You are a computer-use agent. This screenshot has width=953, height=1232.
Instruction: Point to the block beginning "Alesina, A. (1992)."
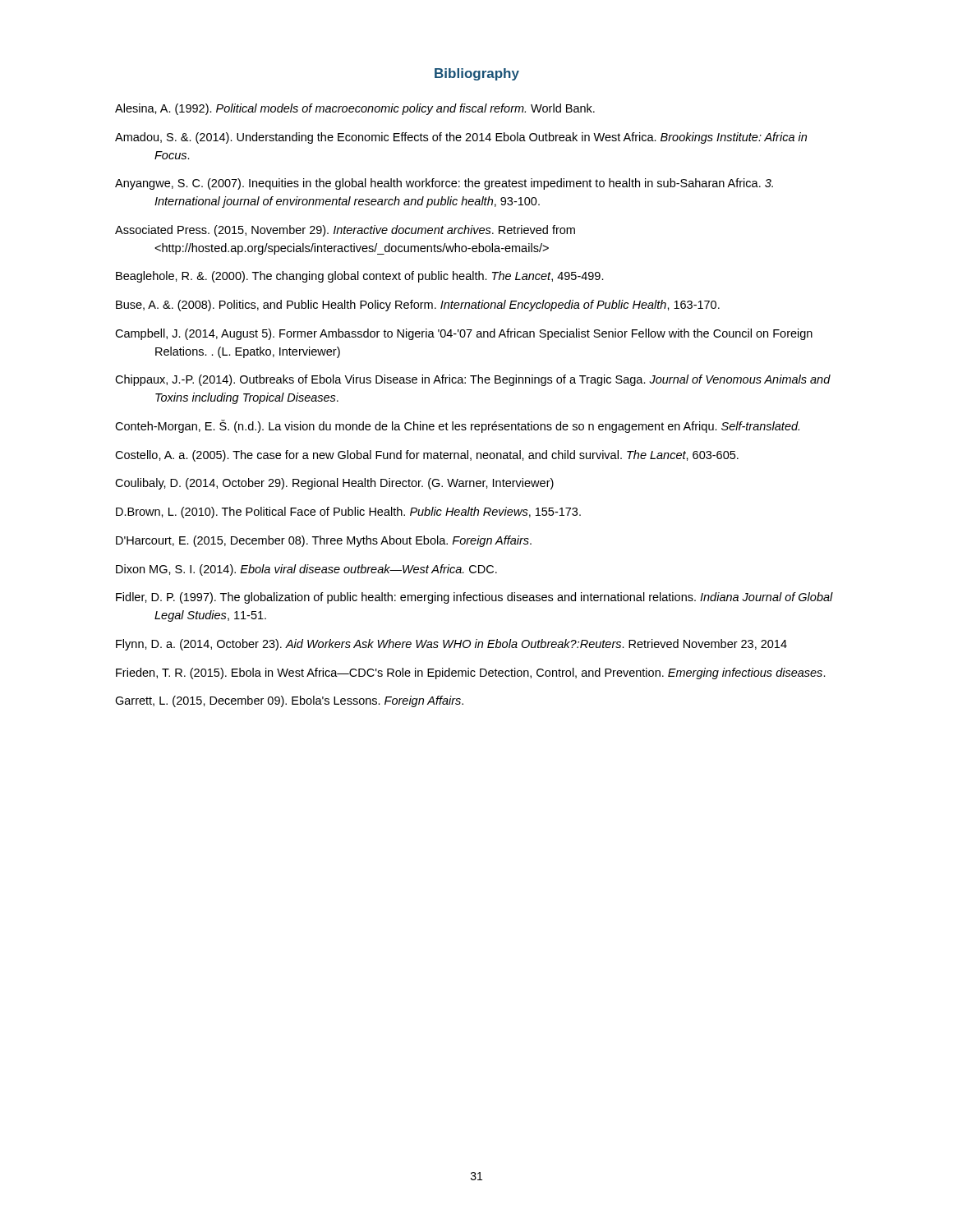tap(355, 108)
